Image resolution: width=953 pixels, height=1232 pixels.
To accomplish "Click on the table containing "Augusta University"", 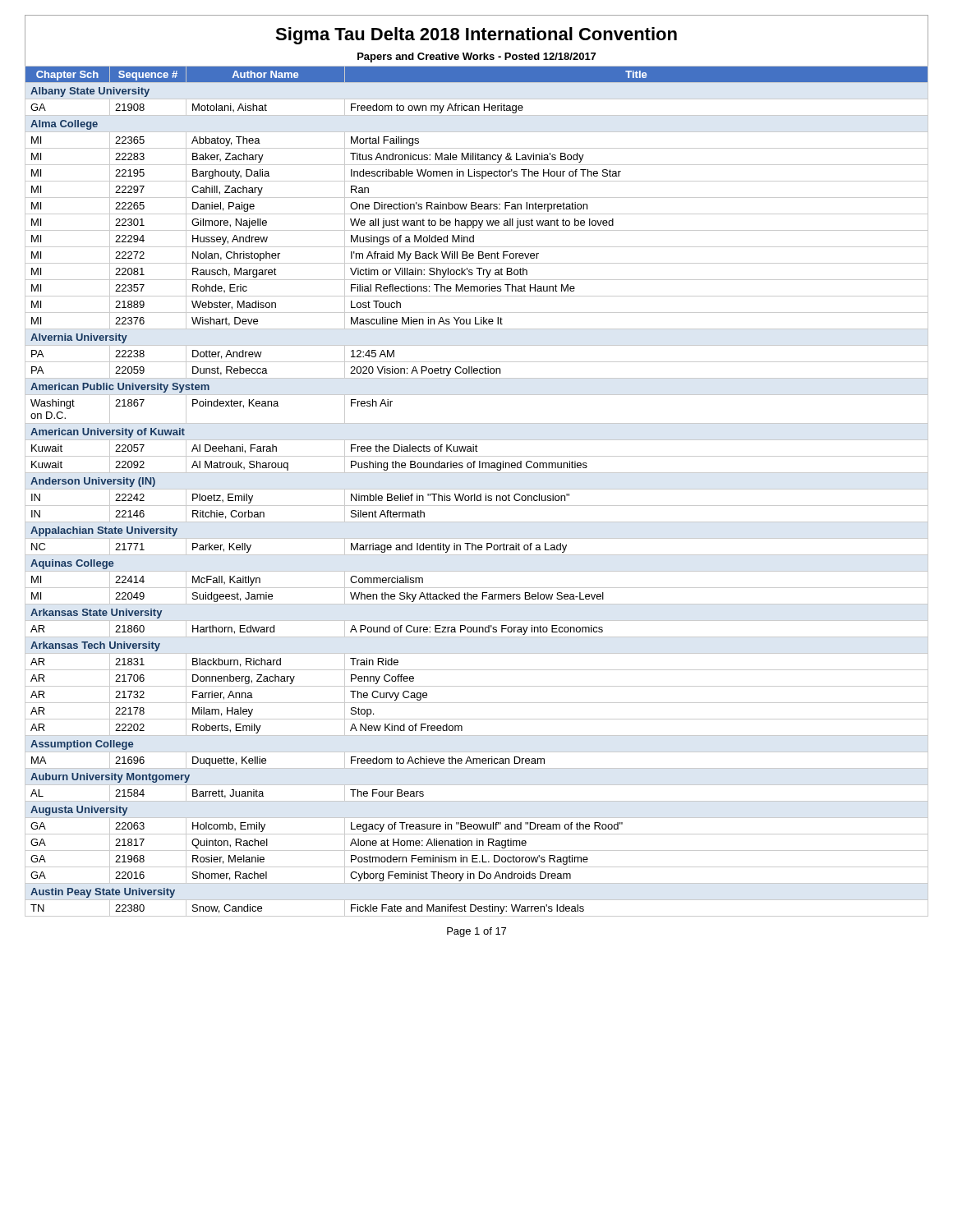I will pyautogui.click(x=476, y=491).
